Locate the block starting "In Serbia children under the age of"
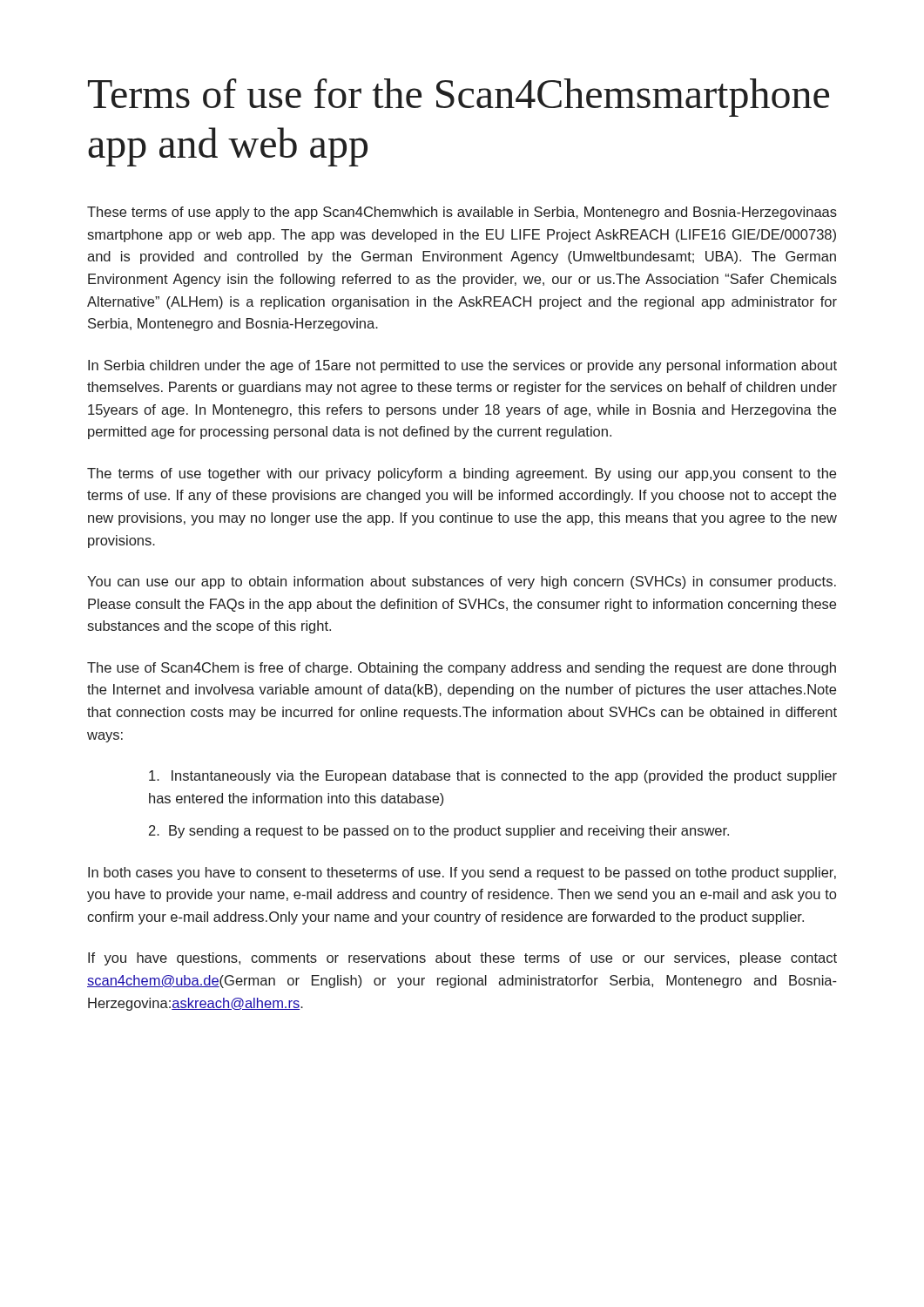 pyautogui.click(x=462, y=398)
